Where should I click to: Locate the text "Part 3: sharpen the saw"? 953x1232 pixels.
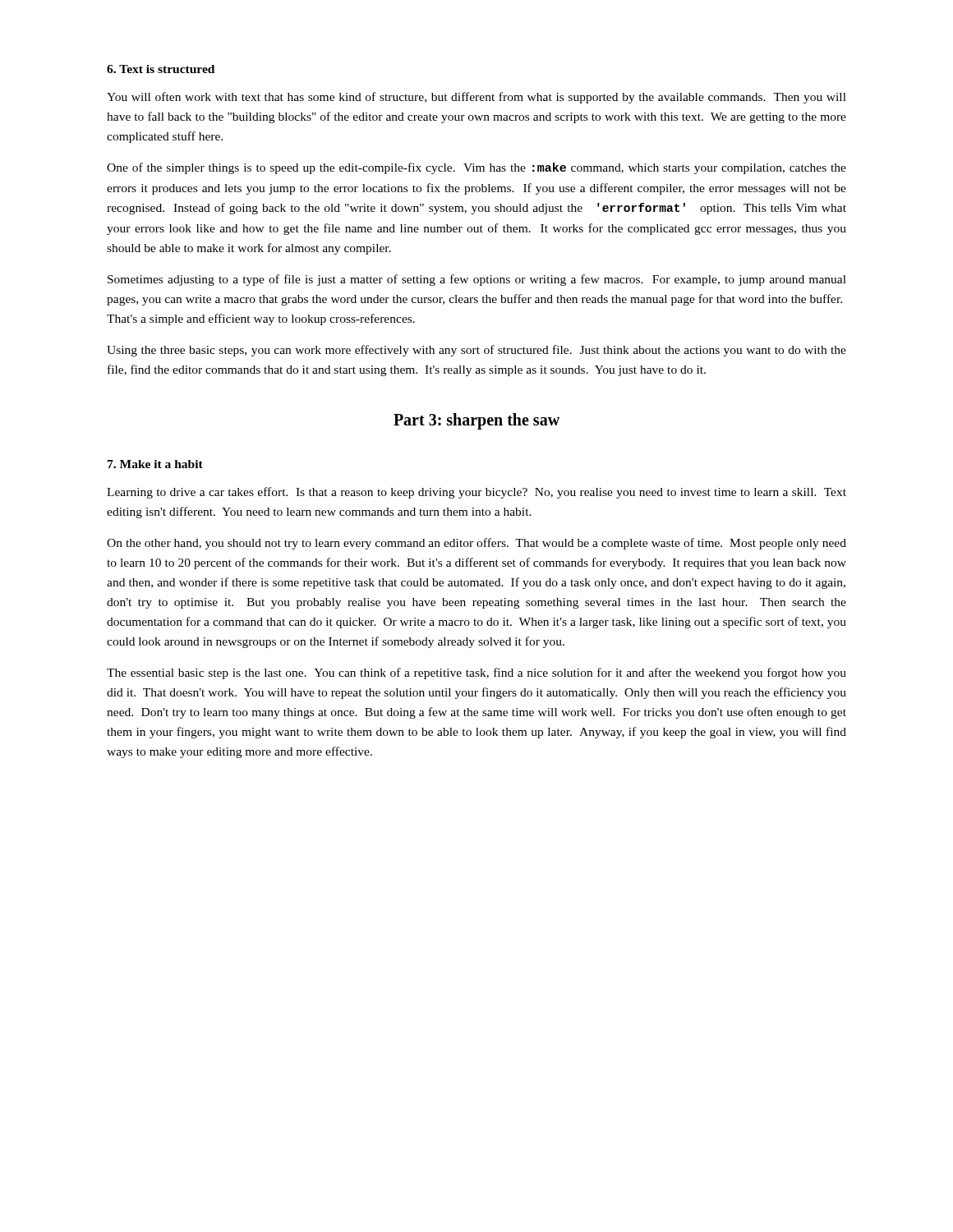click(x=476, y=420)
